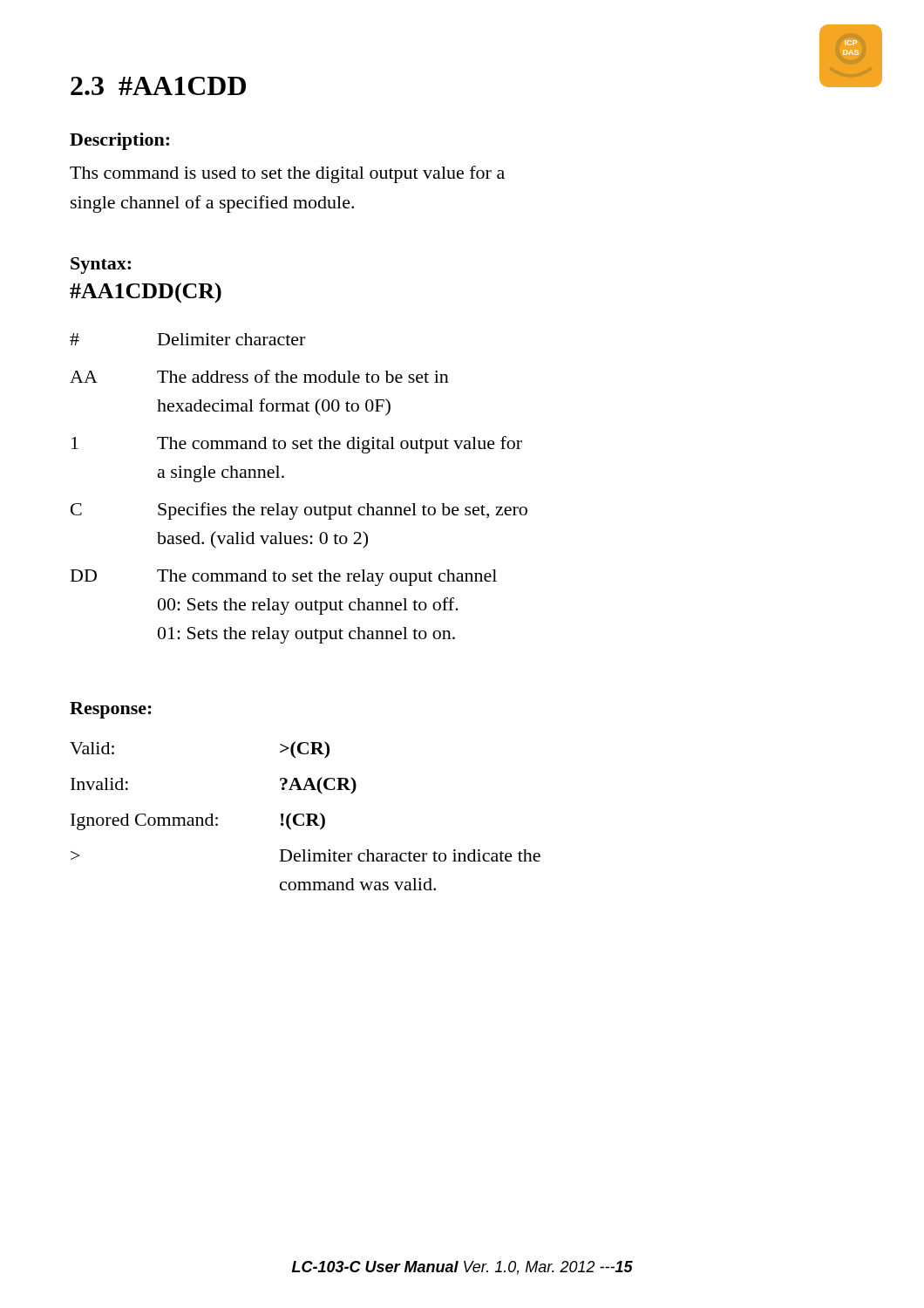Find the text with the text "Ignored Command:"
This screenshot has height=1308, width=924.
click(x=145, y=819)
